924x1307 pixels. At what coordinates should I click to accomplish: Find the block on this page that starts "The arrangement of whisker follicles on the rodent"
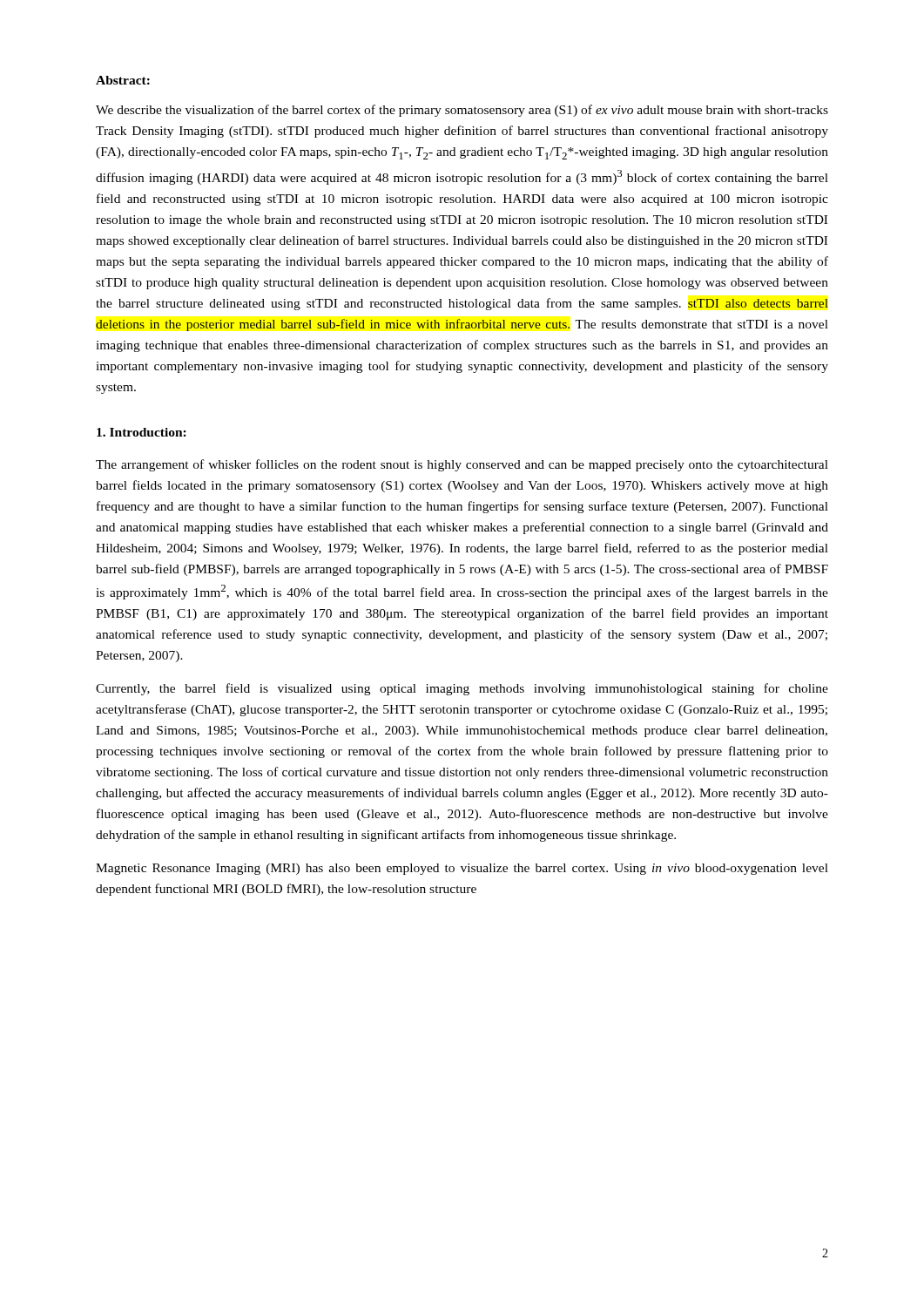coord(462,560)
